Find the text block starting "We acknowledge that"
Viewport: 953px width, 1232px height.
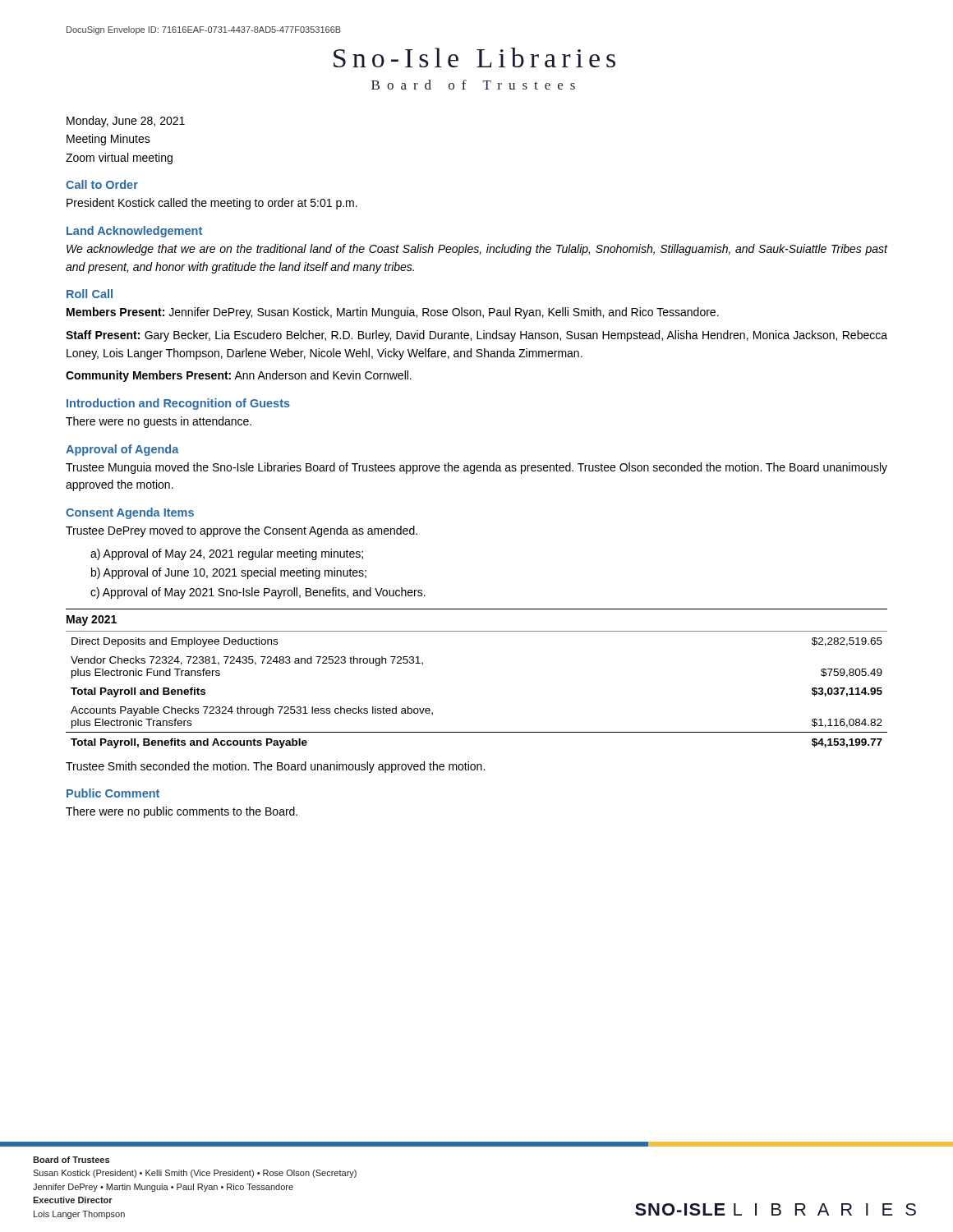tap(476, 258)
